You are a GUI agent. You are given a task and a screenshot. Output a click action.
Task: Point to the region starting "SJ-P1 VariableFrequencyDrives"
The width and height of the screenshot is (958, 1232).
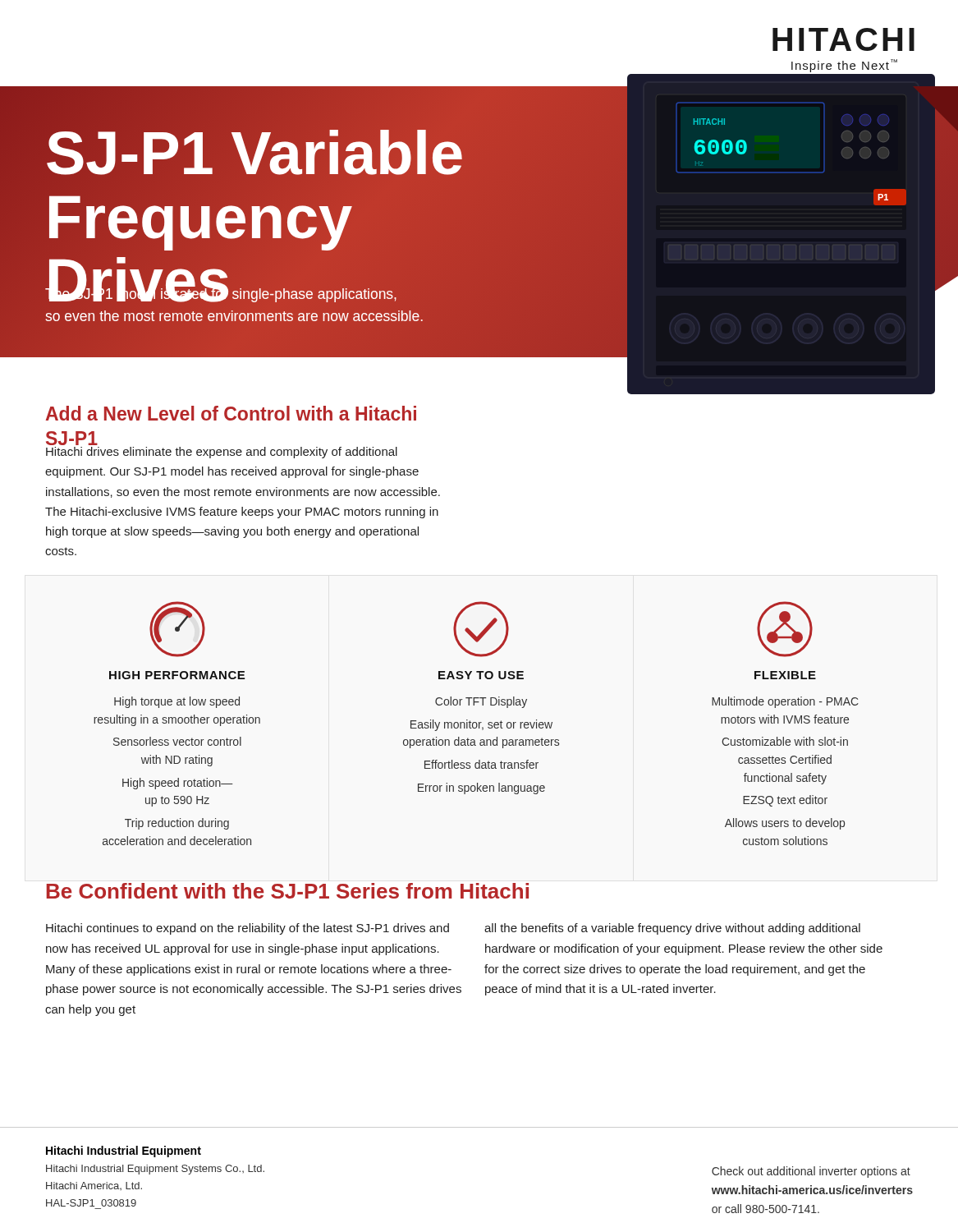click(x=254, y=217)
